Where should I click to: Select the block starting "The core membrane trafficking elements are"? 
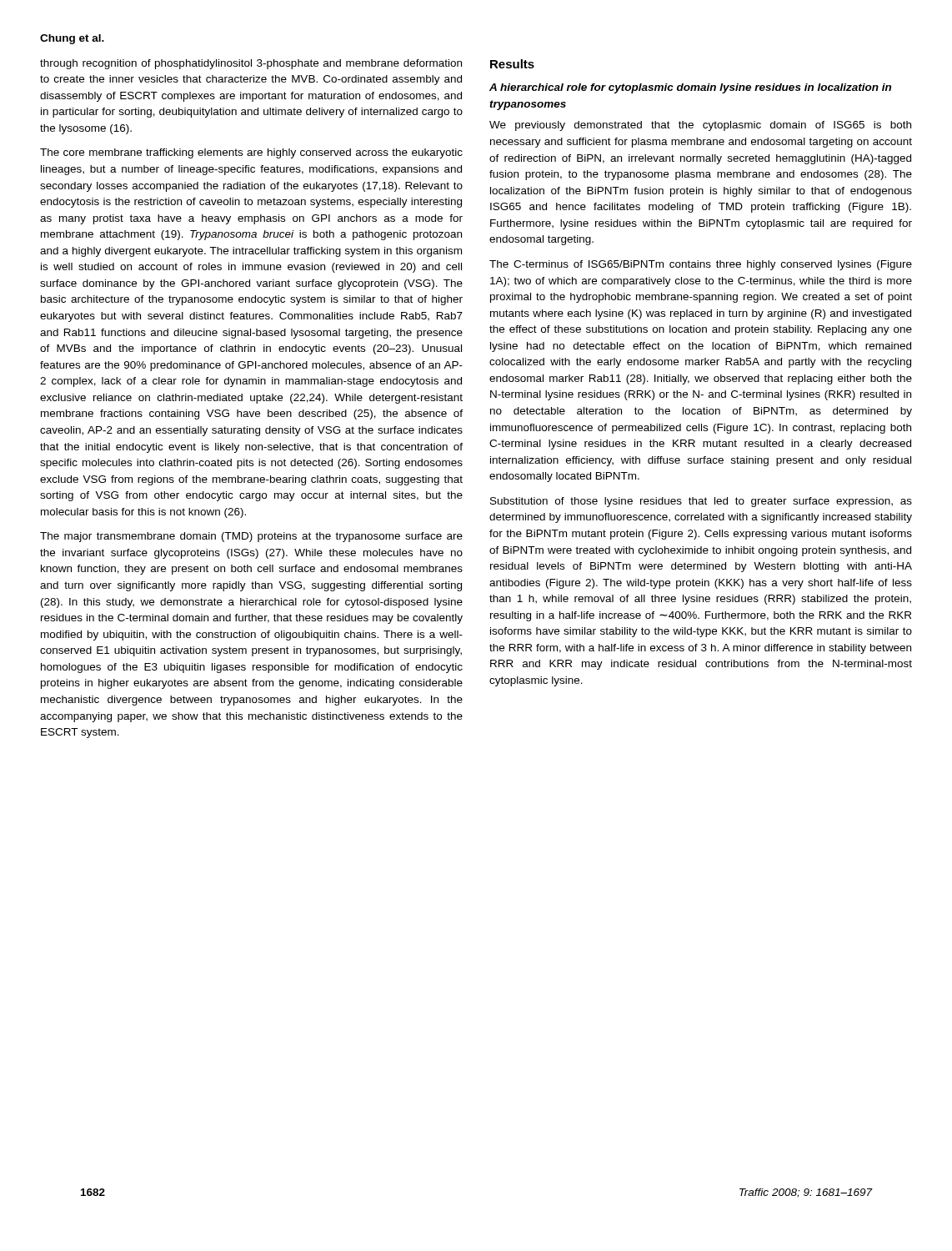(x=251, y=332)
